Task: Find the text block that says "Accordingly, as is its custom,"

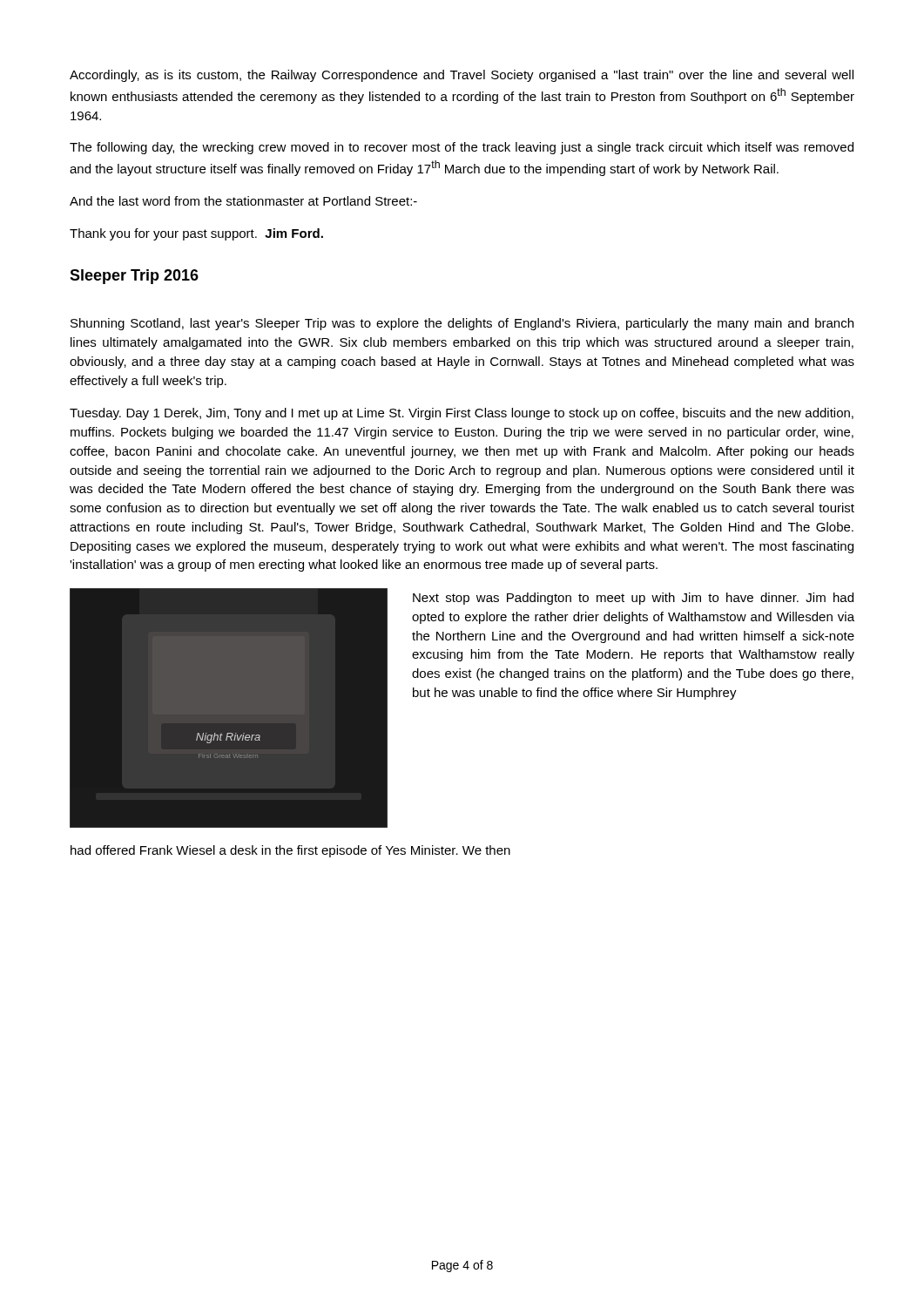Action: [x=462, y=154]
